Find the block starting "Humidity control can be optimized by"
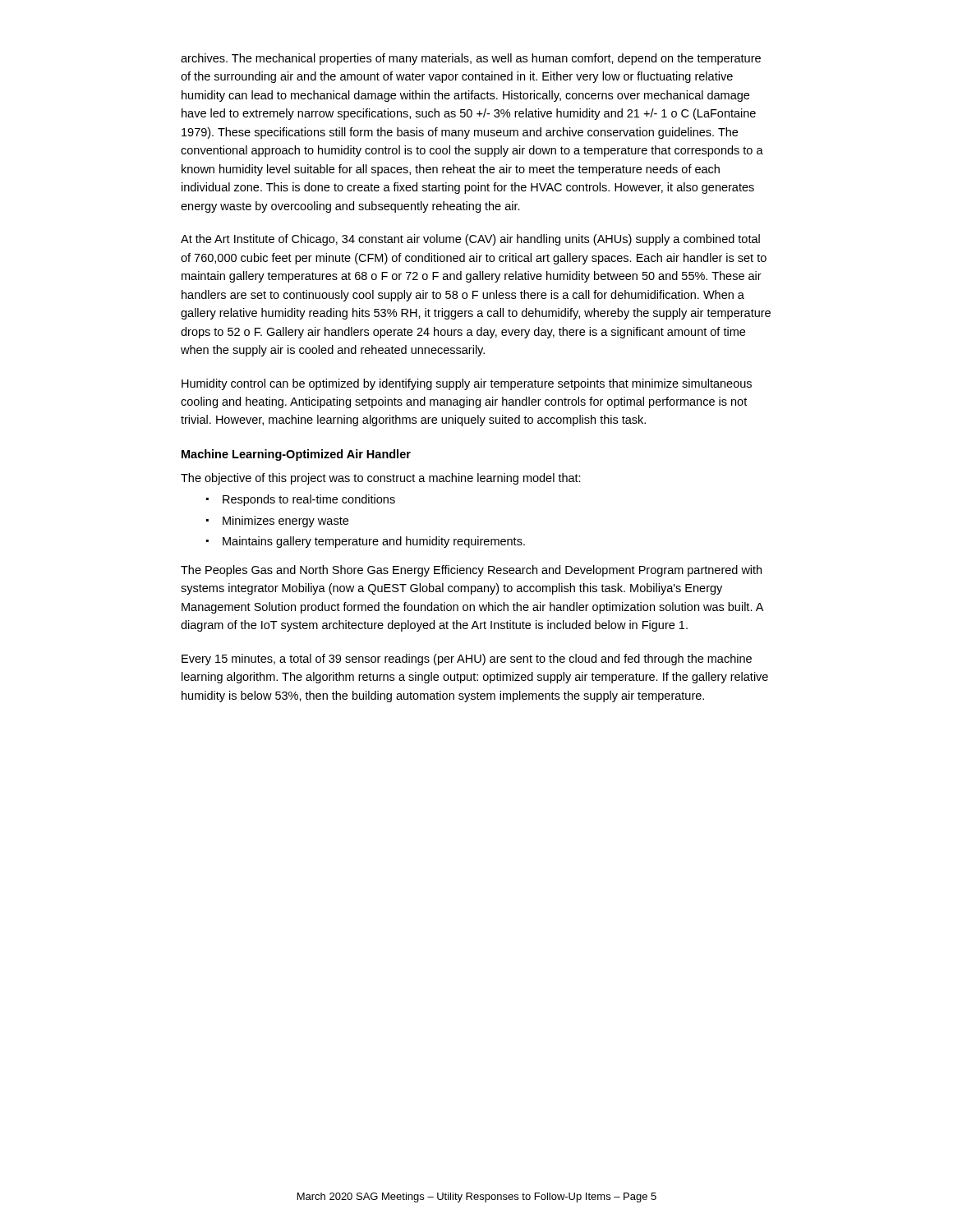Screen dimensions: 1232x953 tap(466, 402)
